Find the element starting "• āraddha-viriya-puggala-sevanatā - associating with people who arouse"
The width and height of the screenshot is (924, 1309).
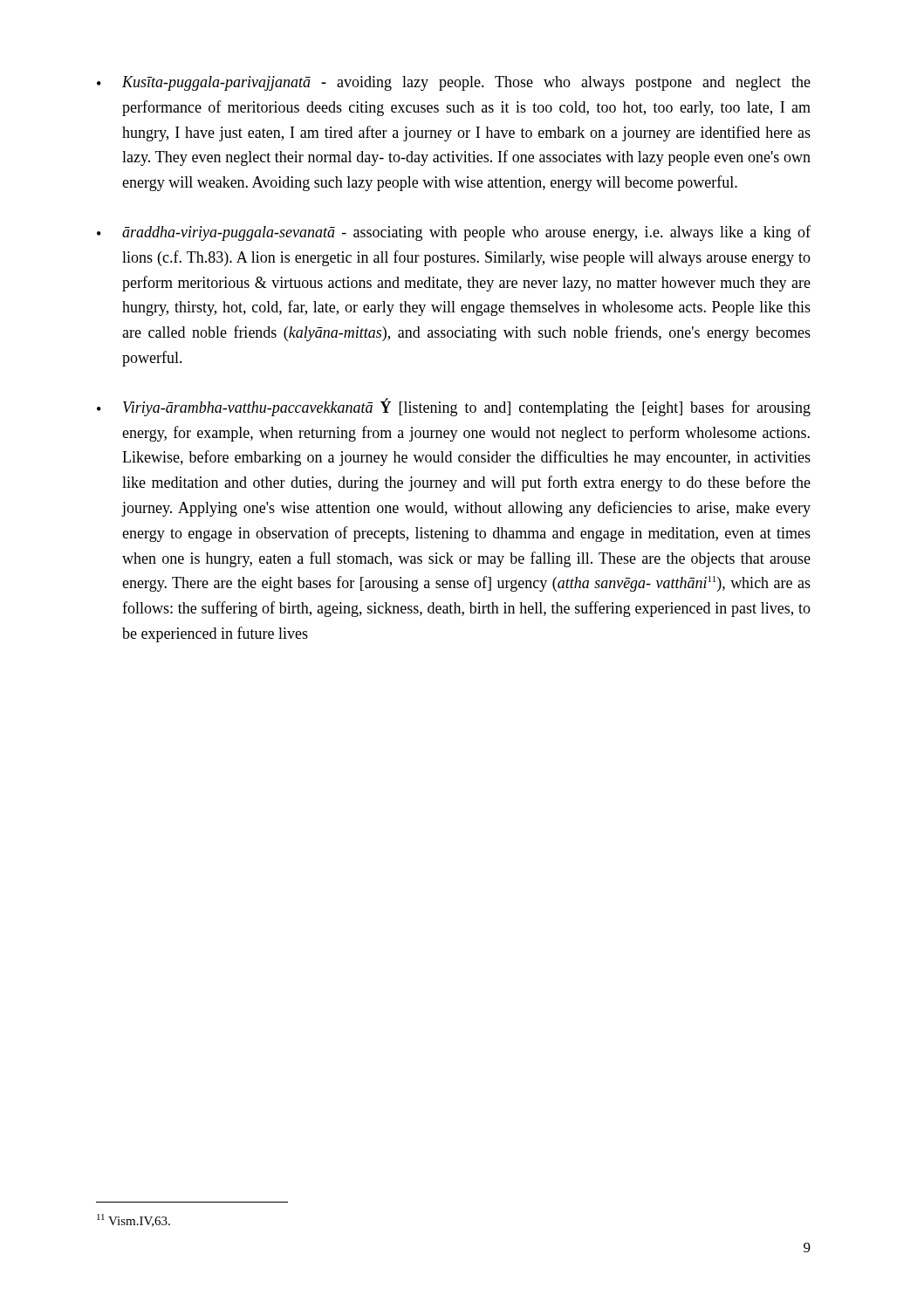453,295
